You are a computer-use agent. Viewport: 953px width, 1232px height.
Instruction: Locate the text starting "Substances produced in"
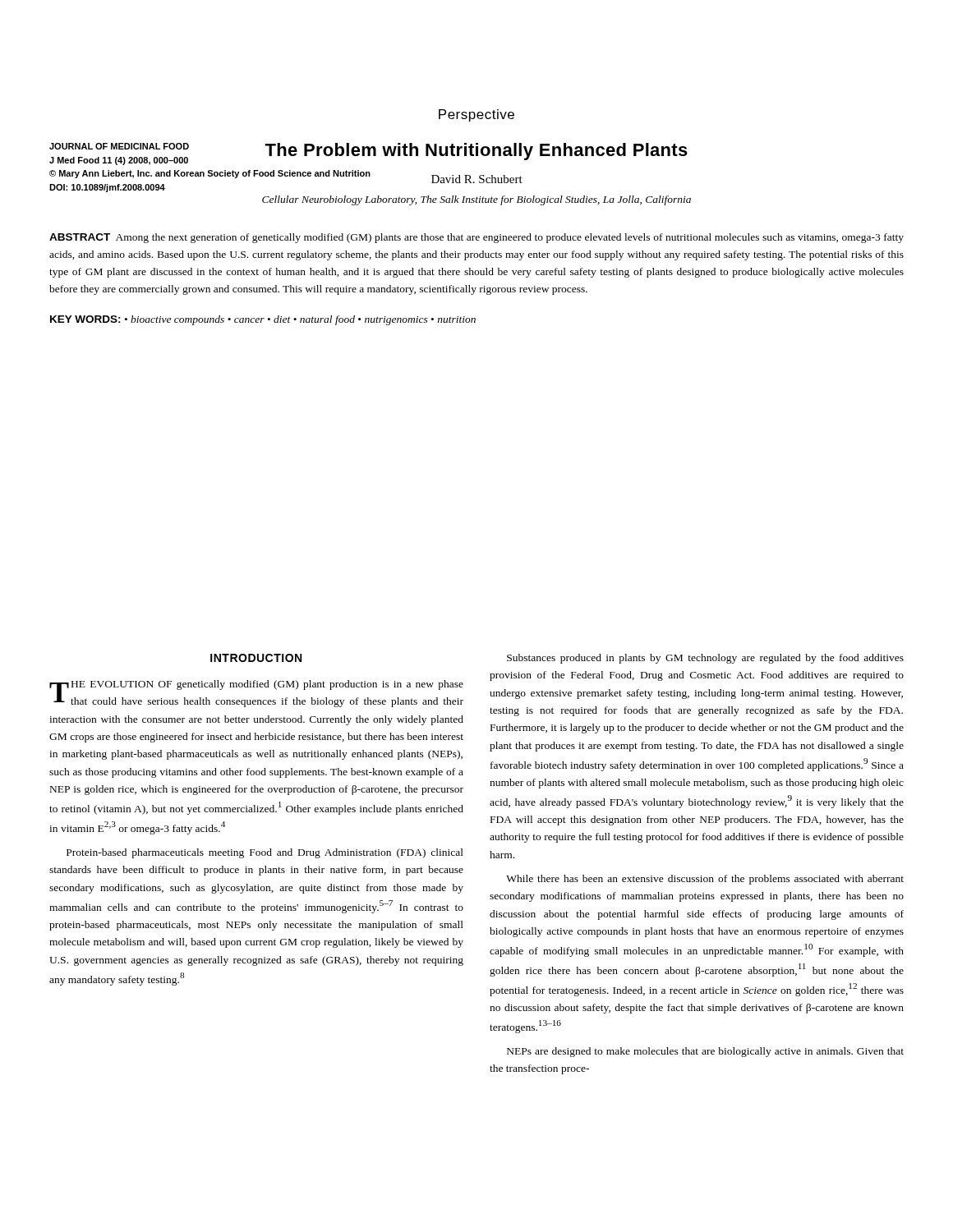pyautogui.click(x=705, y=659)
